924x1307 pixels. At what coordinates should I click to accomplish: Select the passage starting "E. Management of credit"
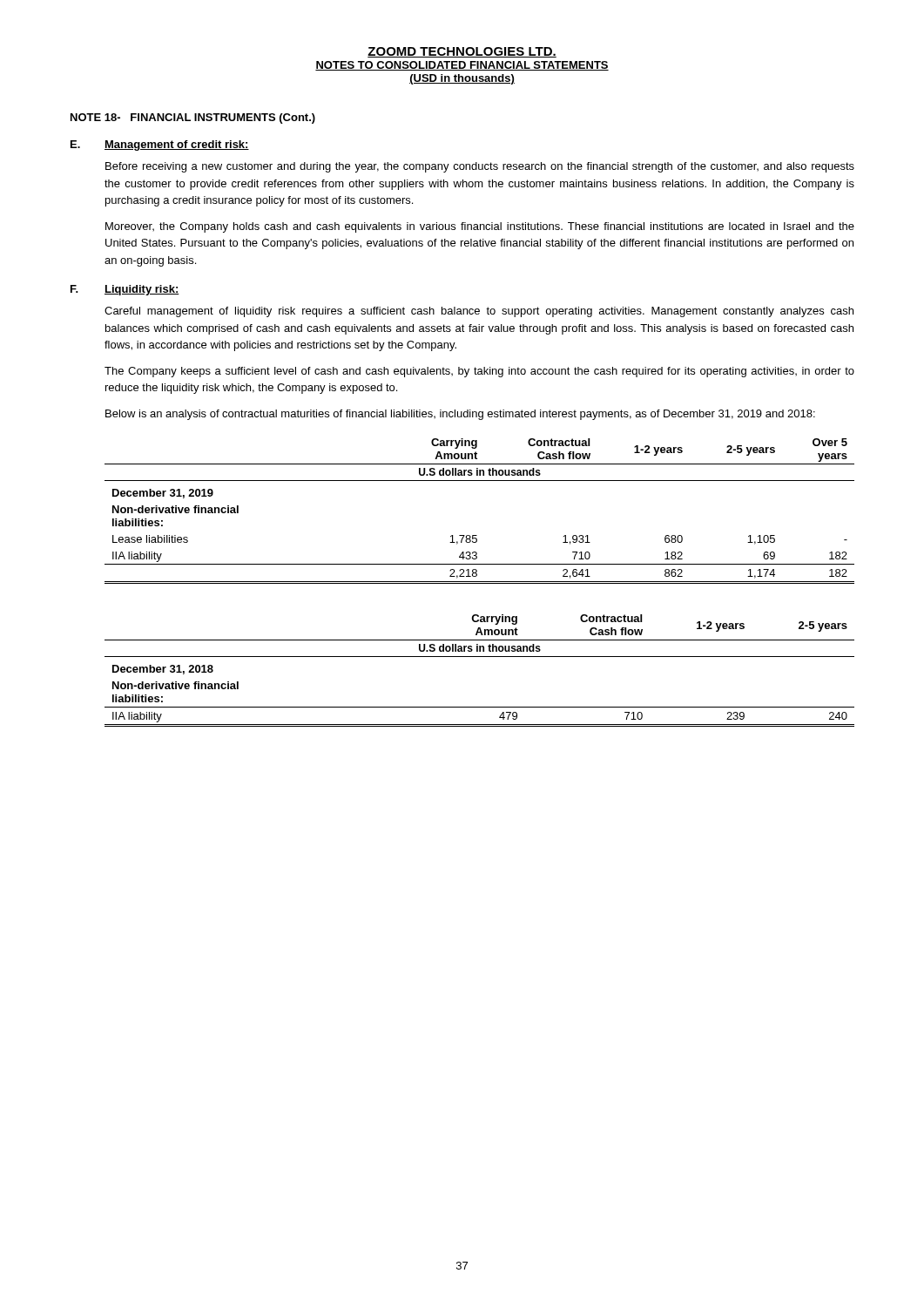coord(159,144)
